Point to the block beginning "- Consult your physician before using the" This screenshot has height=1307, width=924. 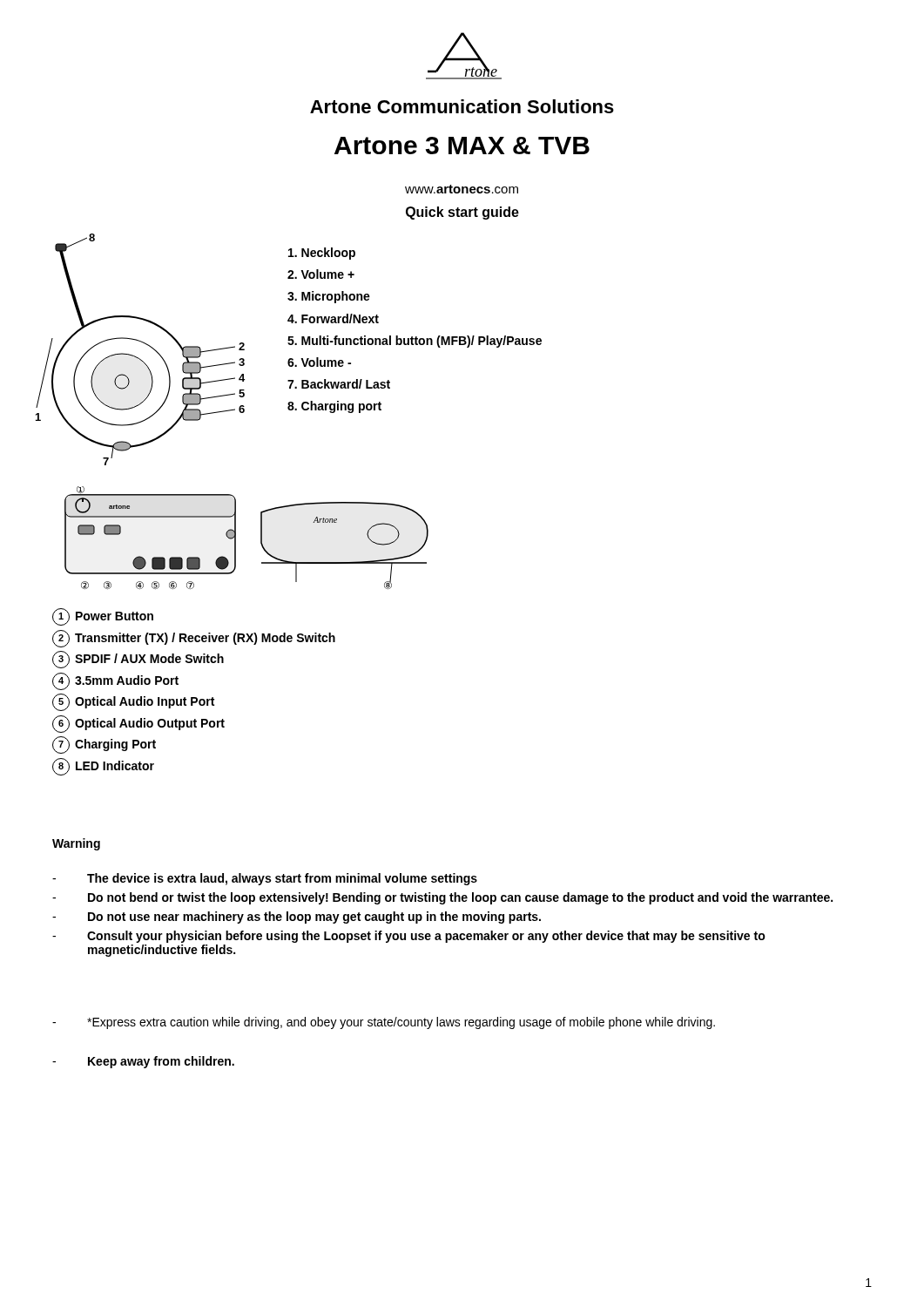462,943
